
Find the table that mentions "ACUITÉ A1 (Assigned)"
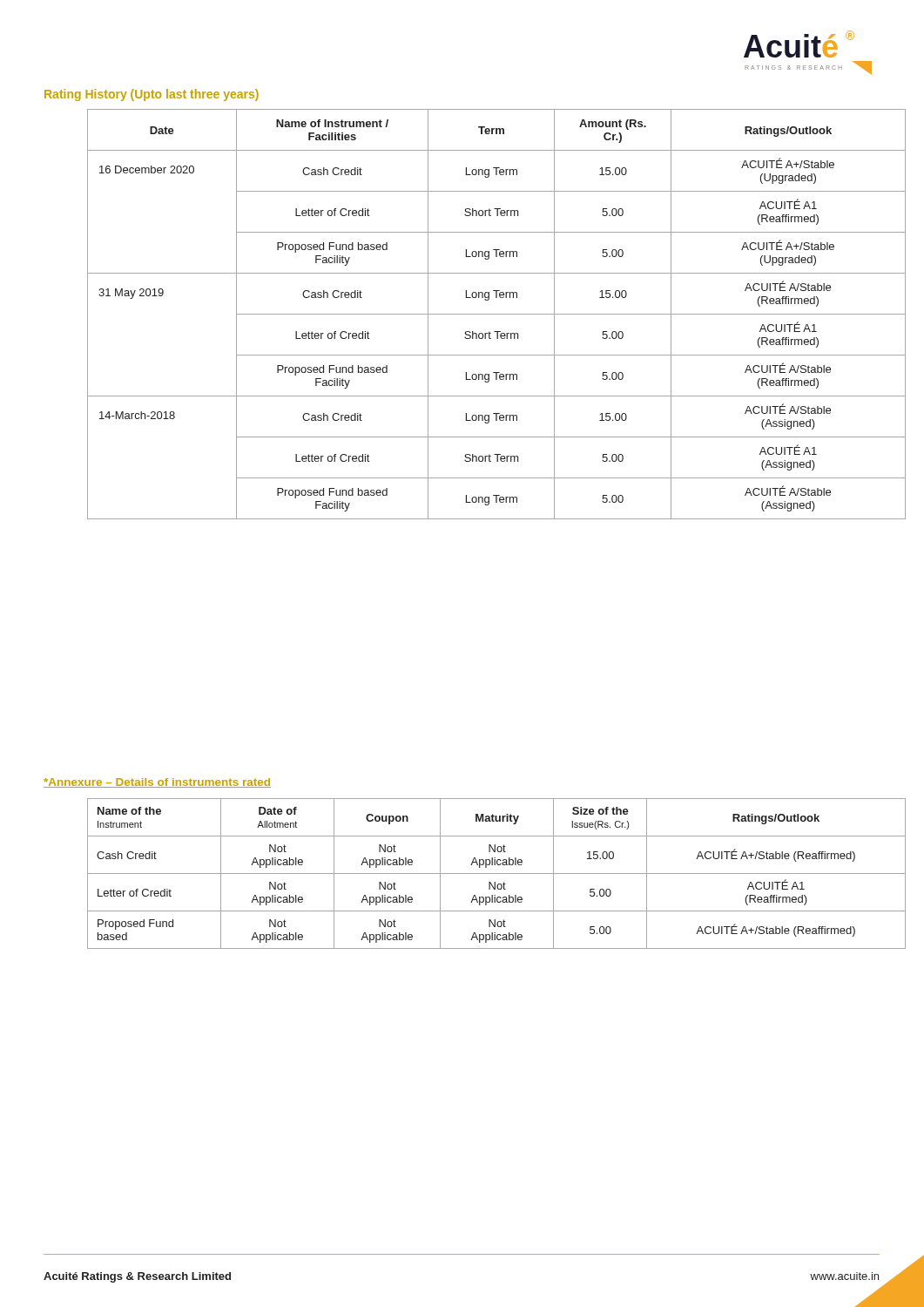(x=475, y=314)
